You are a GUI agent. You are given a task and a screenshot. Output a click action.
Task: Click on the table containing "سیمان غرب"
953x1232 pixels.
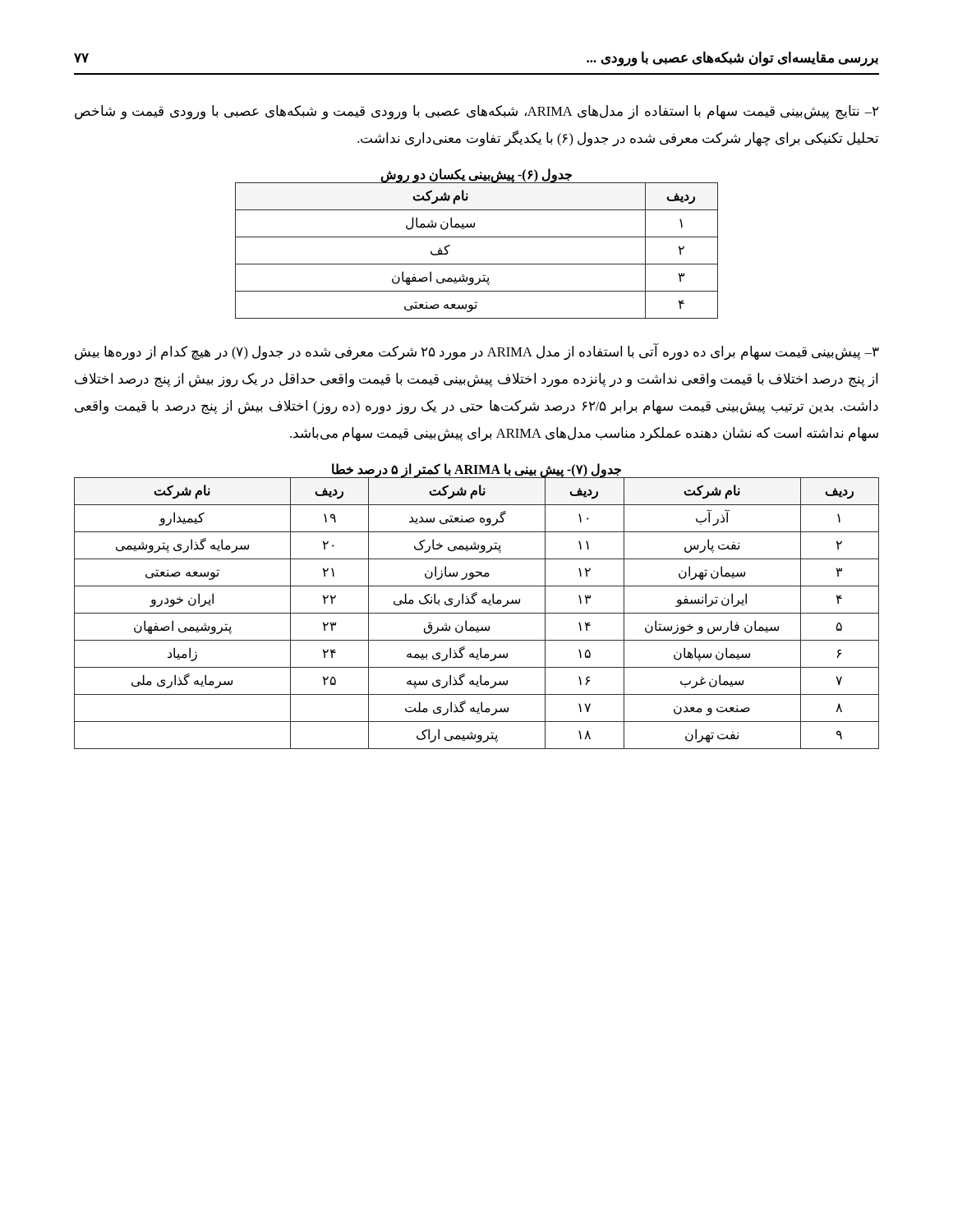(x=476, y=613)
